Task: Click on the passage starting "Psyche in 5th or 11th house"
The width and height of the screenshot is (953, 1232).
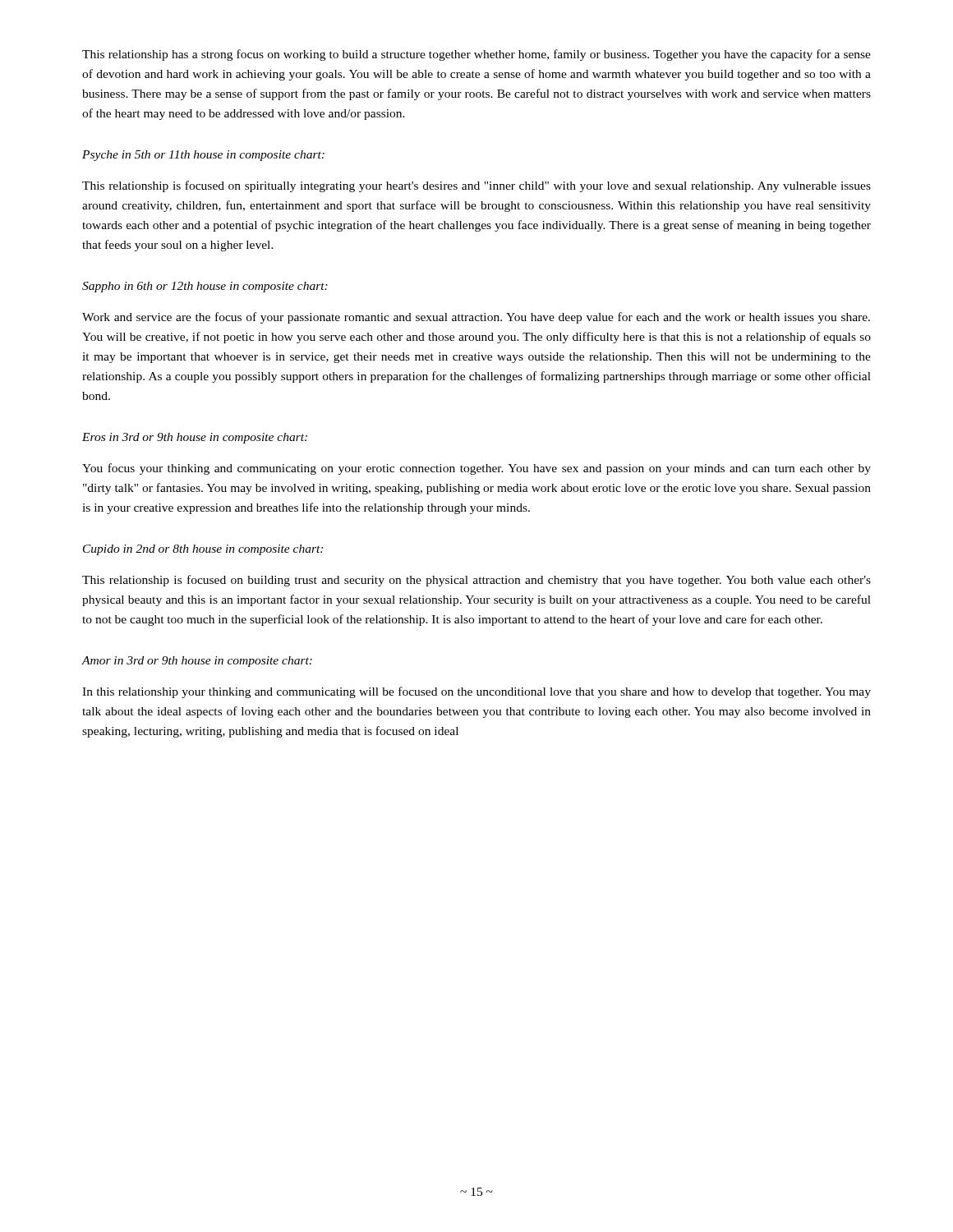Action: pyautogui.click(x=204, y=154)
